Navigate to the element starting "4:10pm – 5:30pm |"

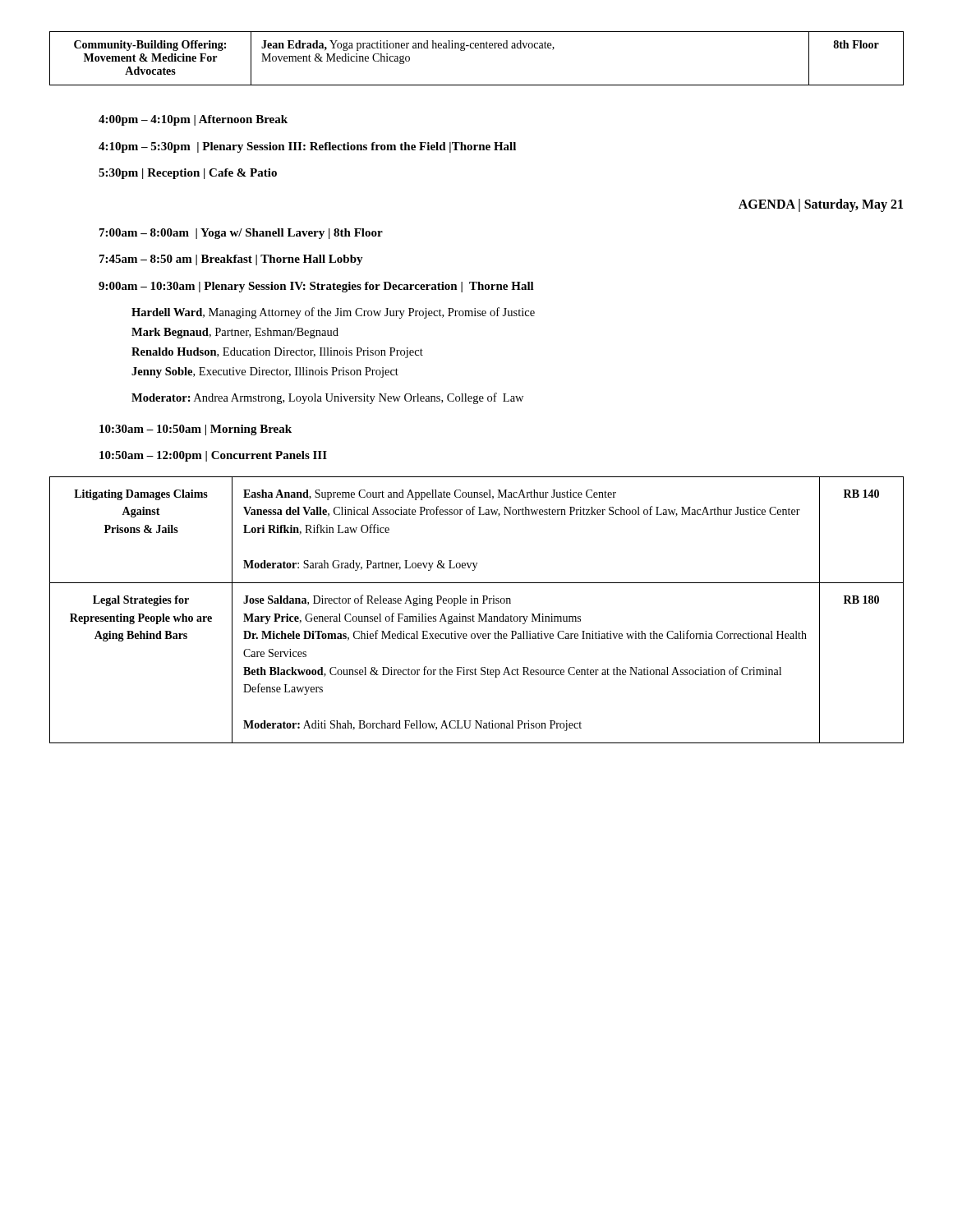[307, 146]
